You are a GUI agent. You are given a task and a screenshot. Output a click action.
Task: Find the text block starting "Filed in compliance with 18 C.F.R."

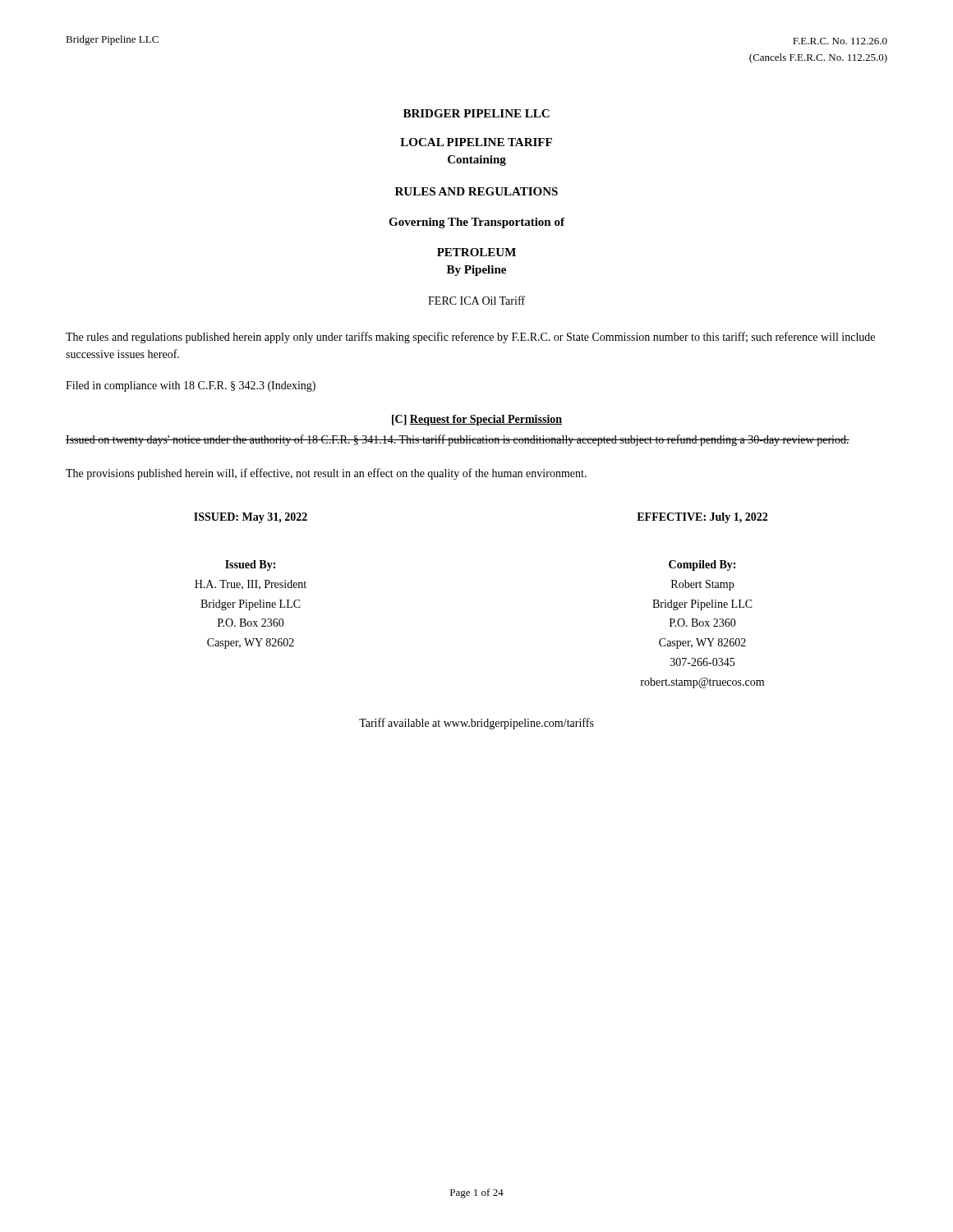(x=191, y=386)
